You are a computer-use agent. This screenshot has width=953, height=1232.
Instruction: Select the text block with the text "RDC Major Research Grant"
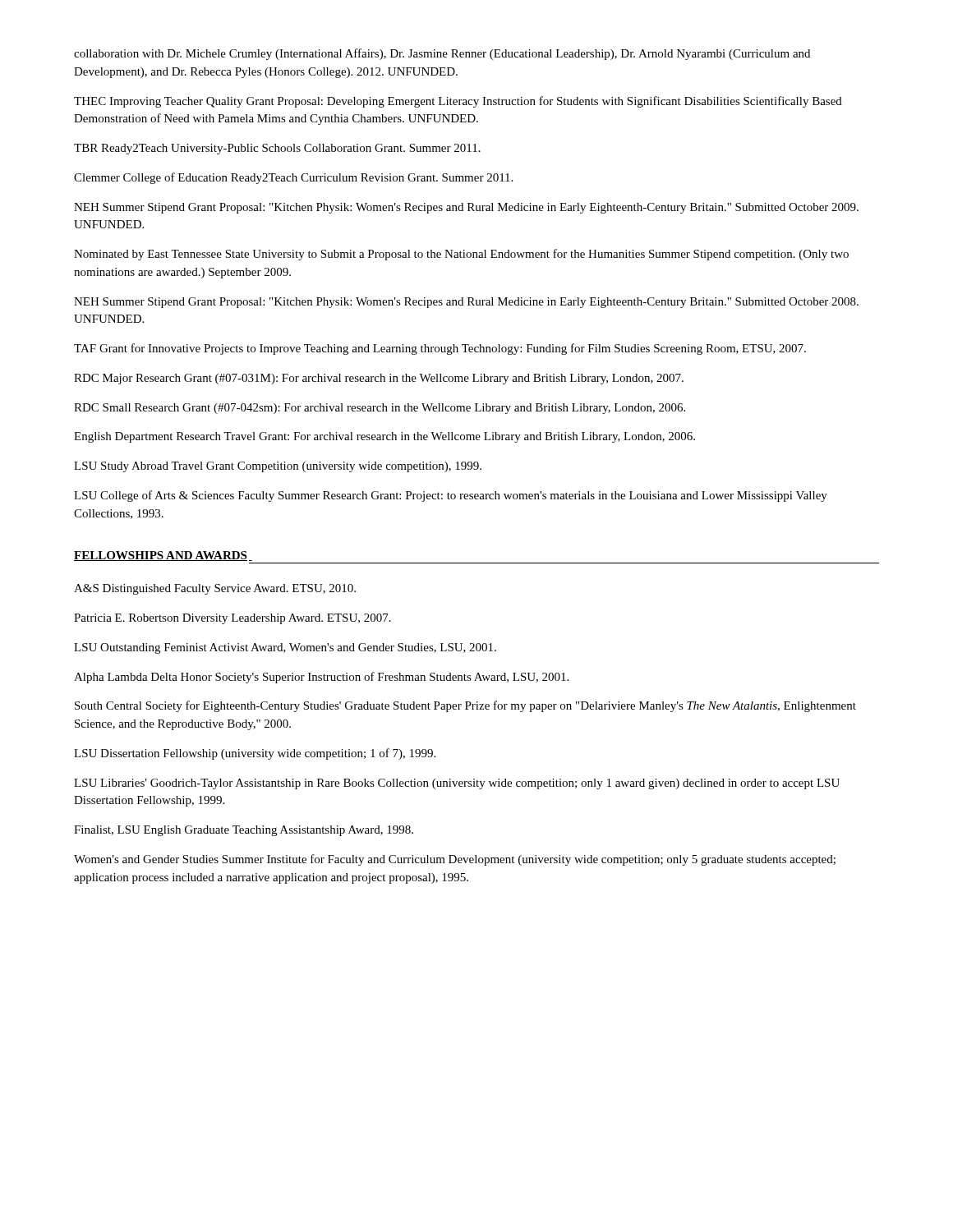pos(379,378)
